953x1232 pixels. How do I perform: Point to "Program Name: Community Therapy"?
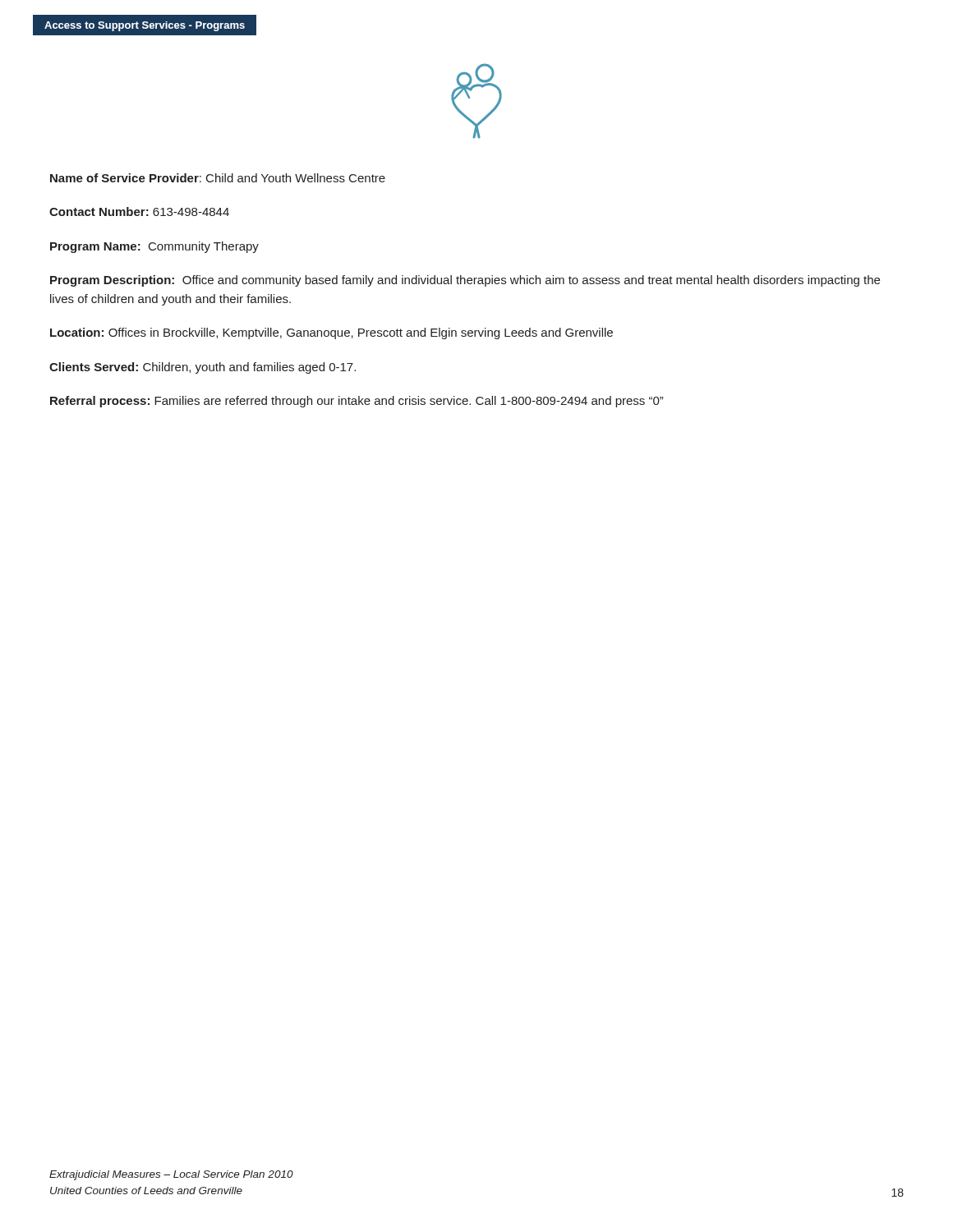(154, 246)
